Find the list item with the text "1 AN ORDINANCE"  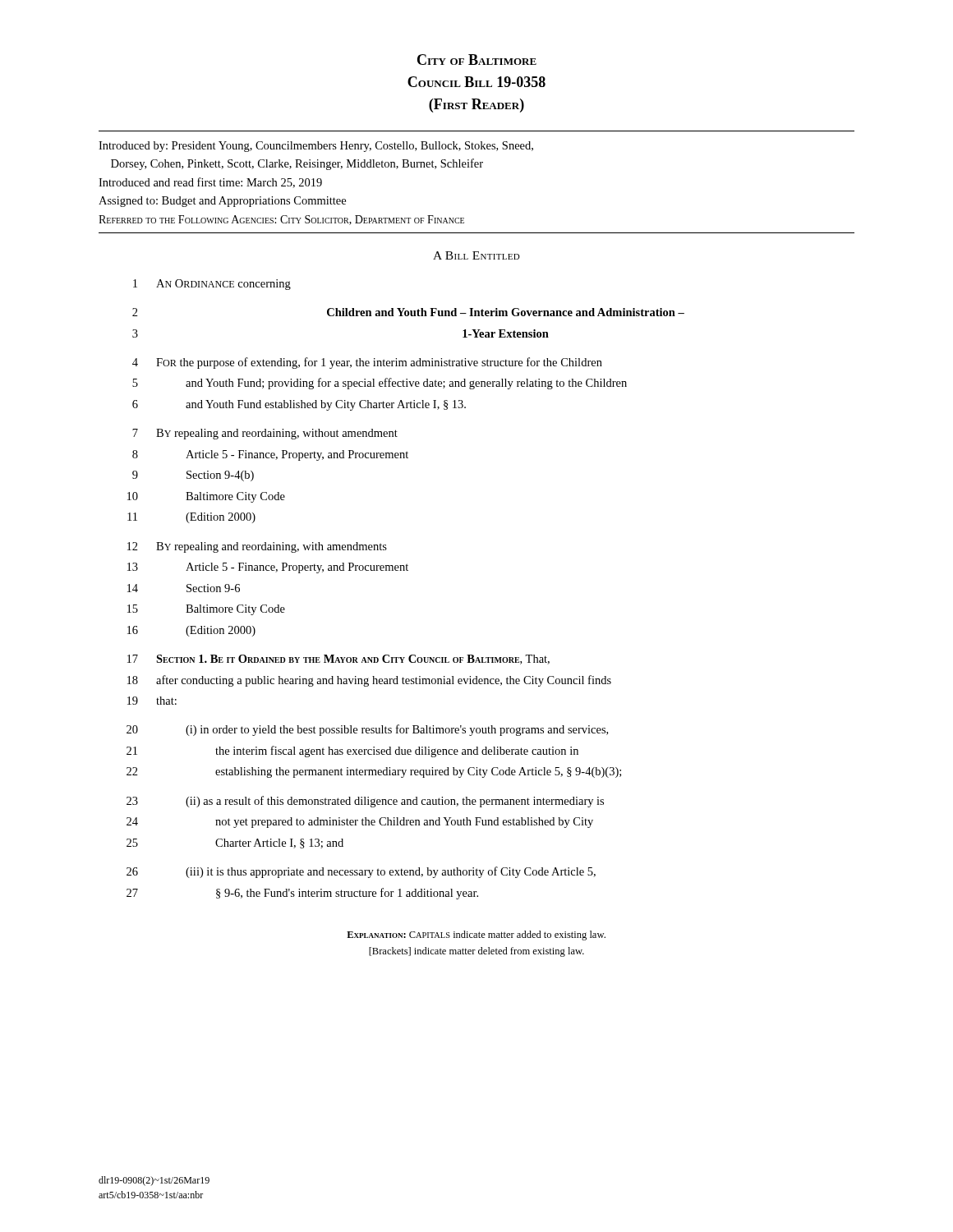[x=212, y=285]
